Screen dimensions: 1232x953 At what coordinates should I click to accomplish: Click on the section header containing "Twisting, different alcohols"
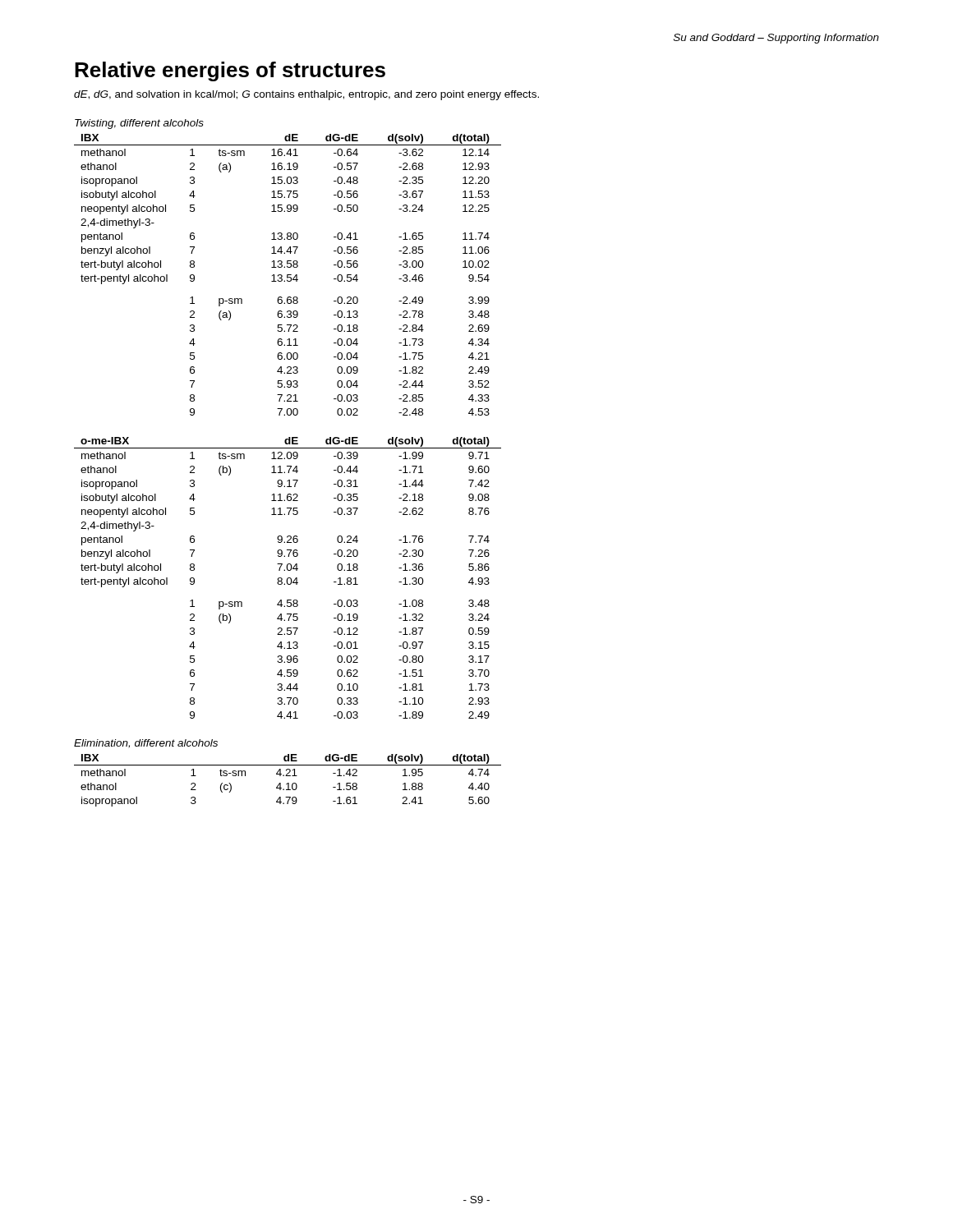pos(139,123)
